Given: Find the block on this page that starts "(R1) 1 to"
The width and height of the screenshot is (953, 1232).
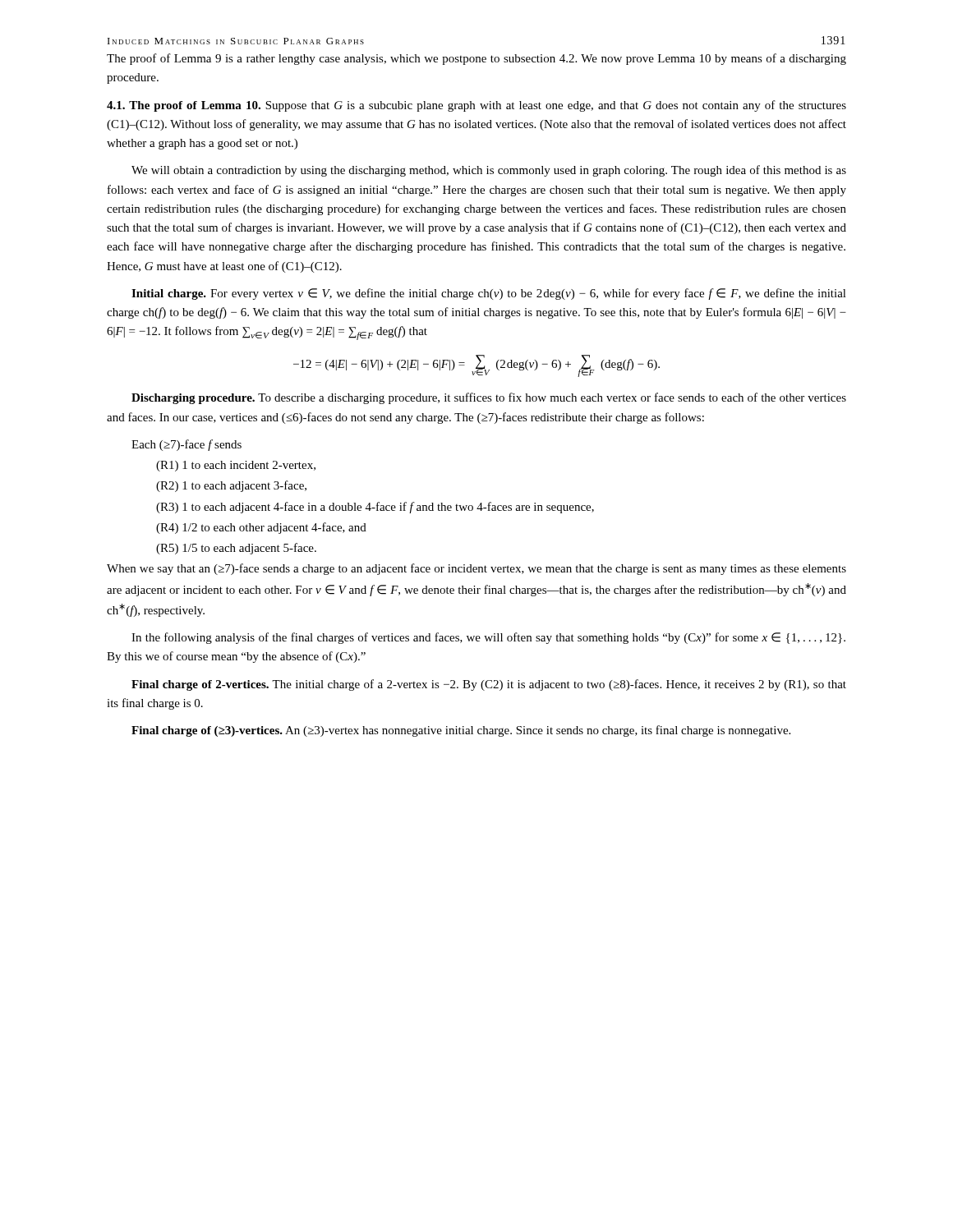Looking at the screenshot, I should pos(236,465).
